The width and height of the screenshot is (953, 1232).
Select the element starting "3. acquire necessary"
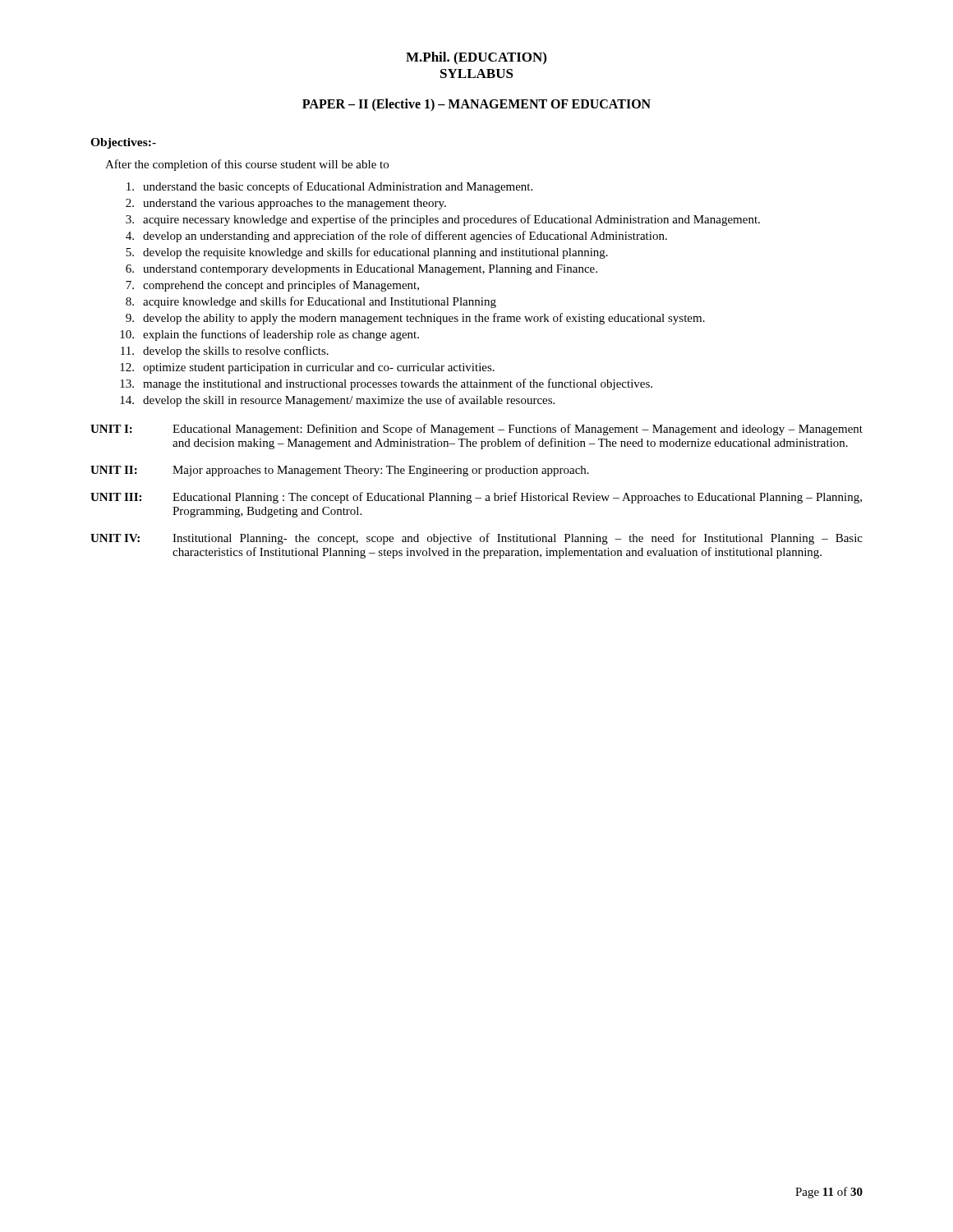[484, 220]
